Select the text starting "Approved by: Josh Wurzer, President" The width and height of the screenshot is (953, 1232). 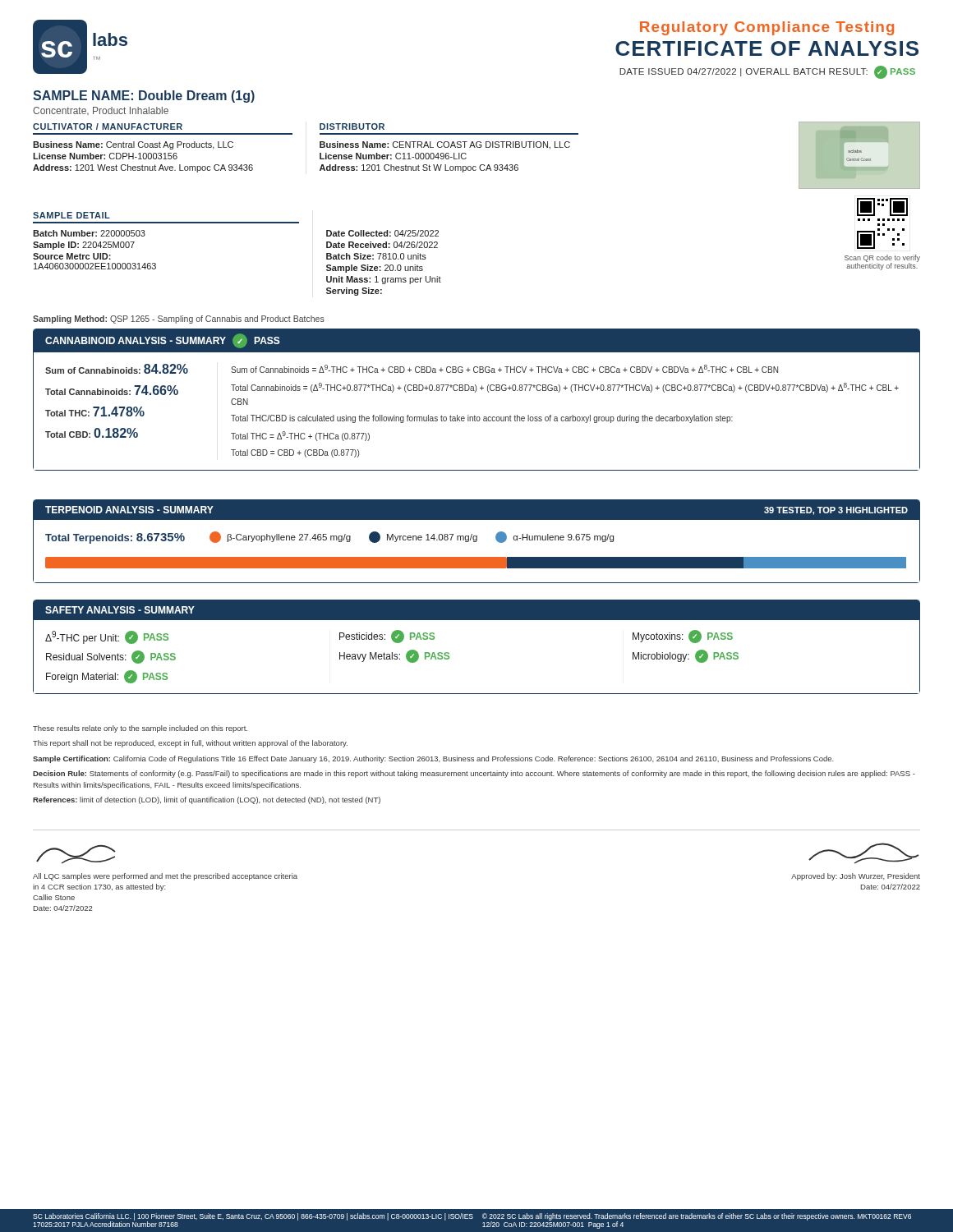point(856,864)
